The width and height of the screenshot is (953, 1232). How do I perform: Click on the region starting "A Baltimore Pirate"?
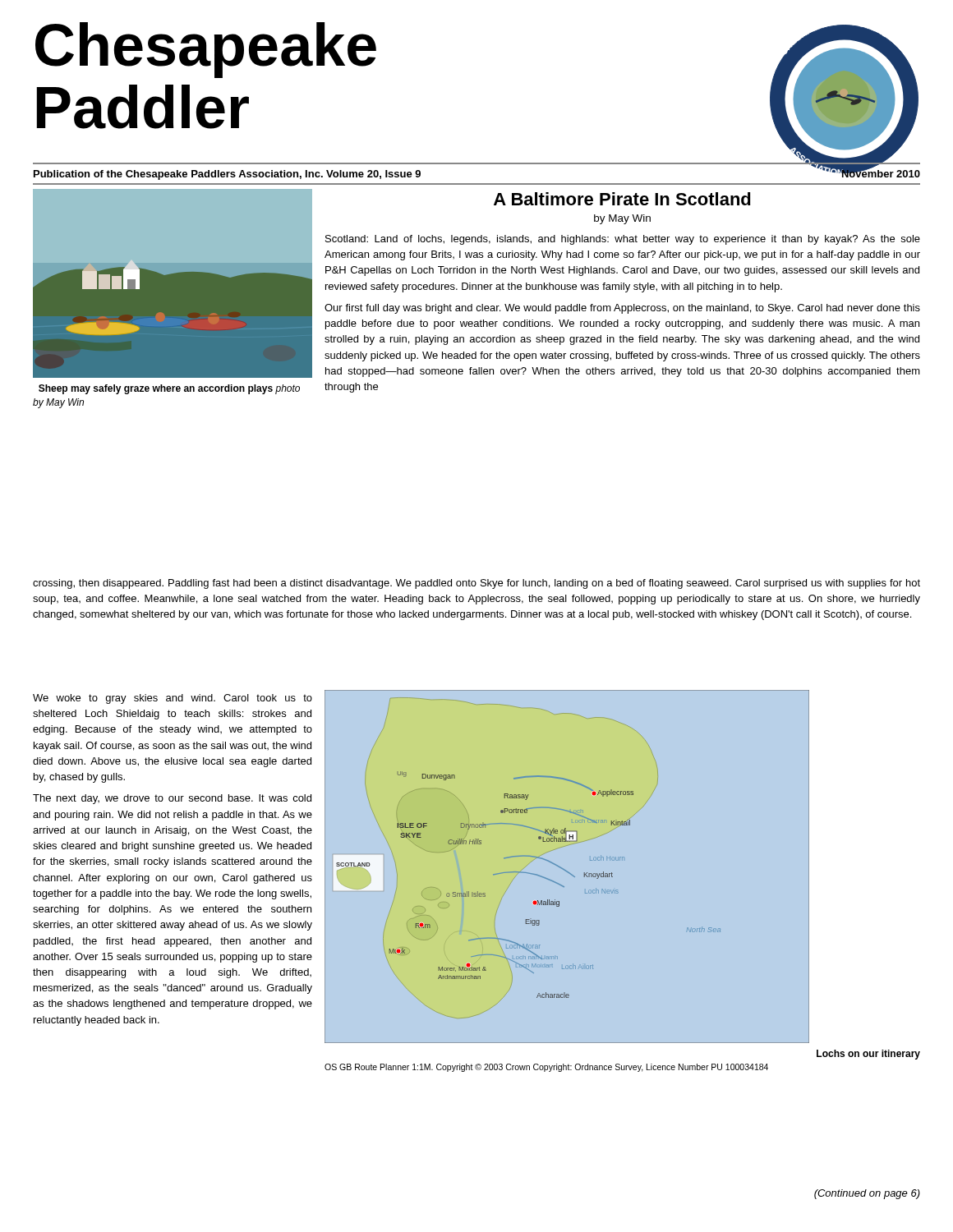click(x=622, y=199)
